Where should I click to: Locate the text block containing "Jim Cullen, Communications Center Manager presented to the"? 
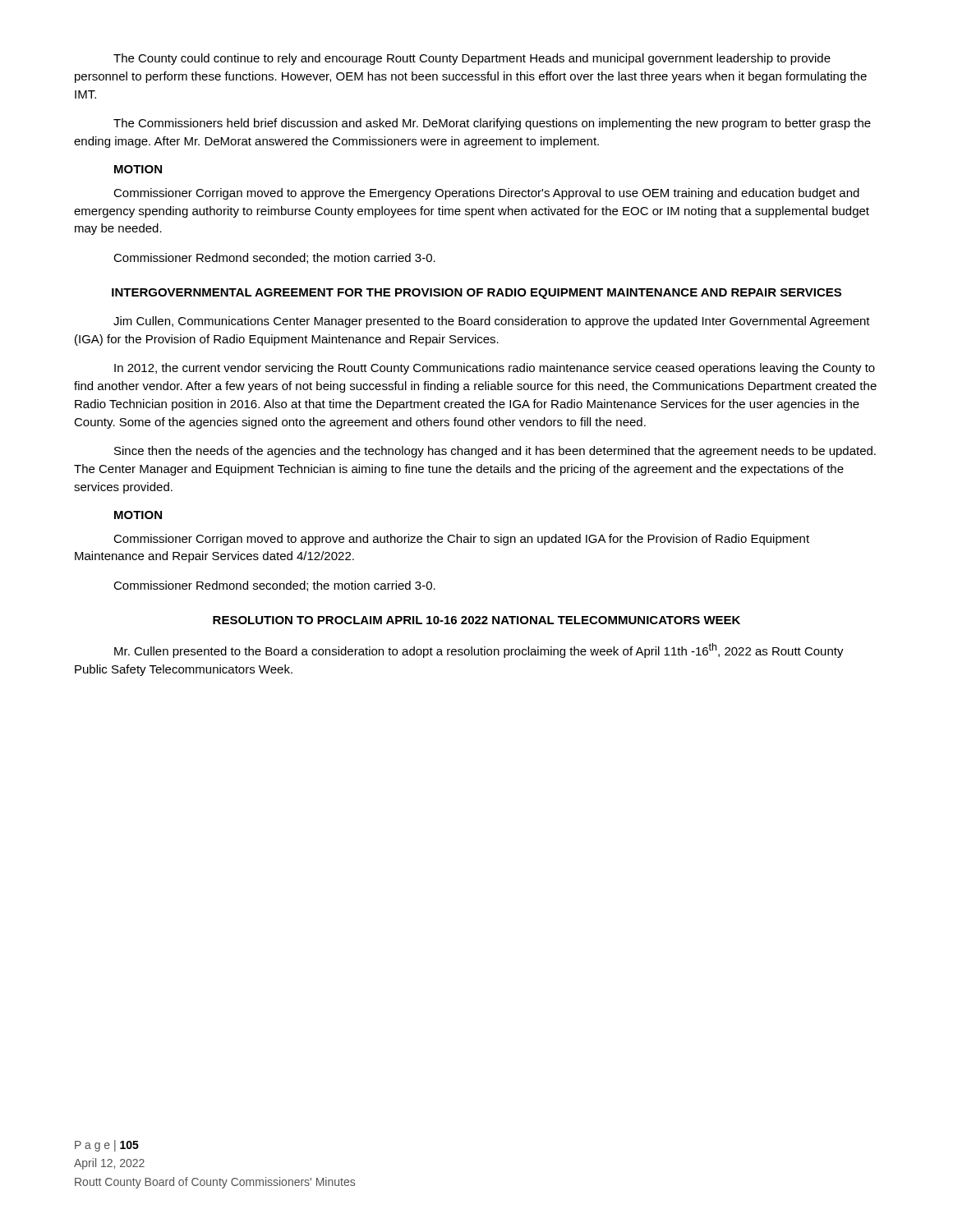pyautogui.click(x=472, y=329)
